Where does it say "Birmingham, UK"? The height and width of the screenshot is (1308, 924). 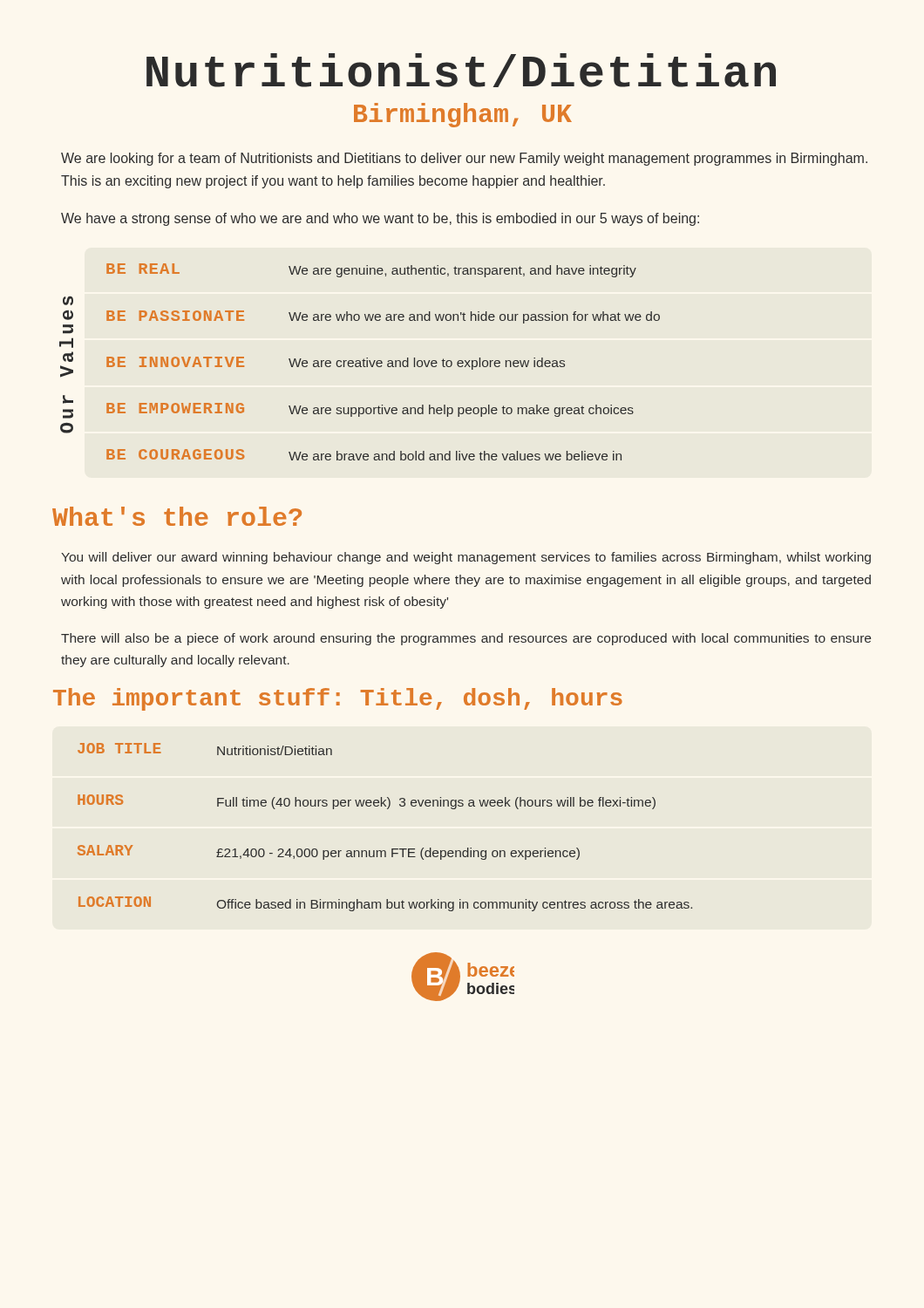[462, 115]
